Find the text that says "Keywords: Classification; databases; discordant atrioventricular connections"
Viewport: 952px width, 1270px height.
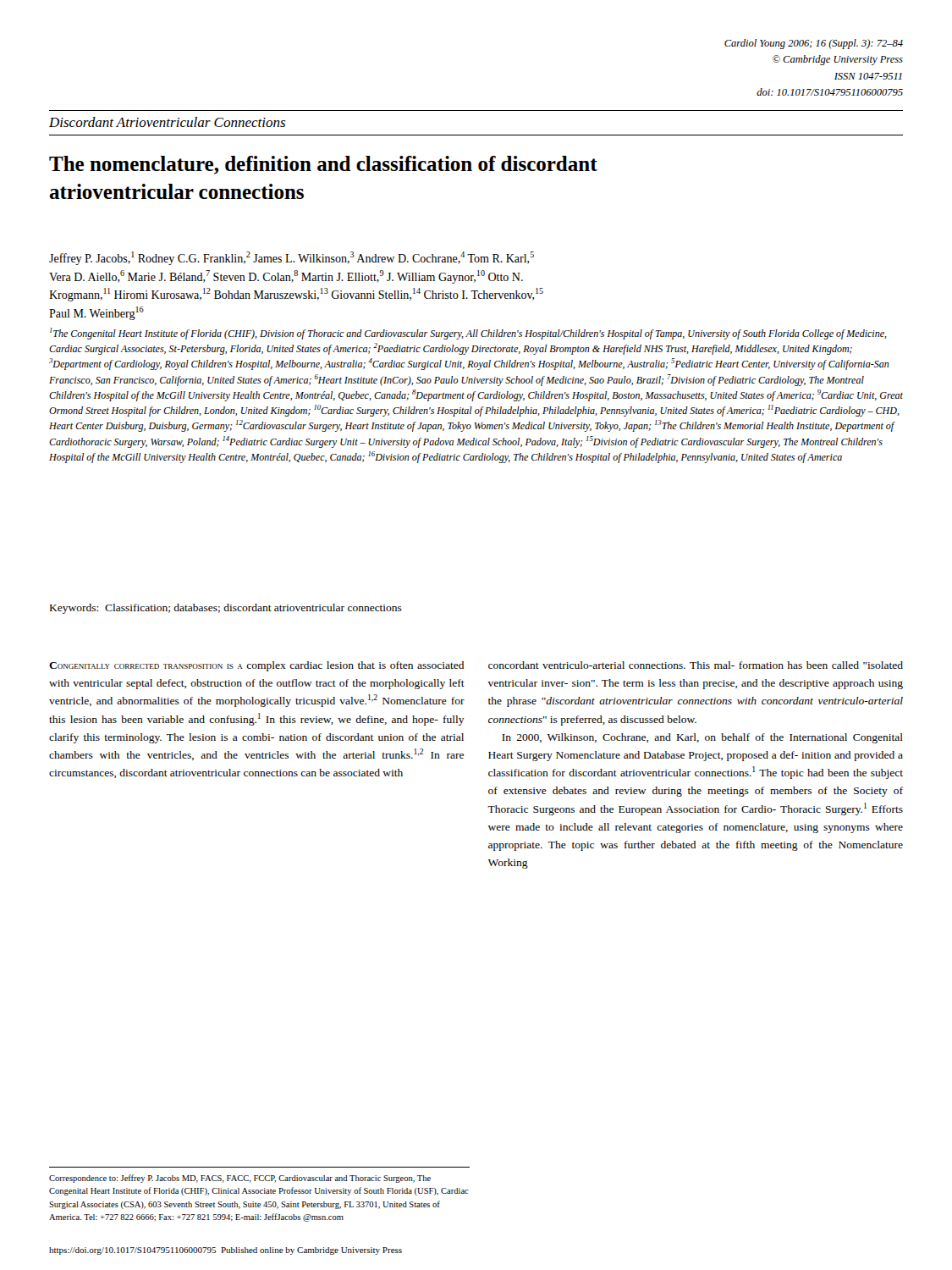pyautogui.click(x=225, y=607)
